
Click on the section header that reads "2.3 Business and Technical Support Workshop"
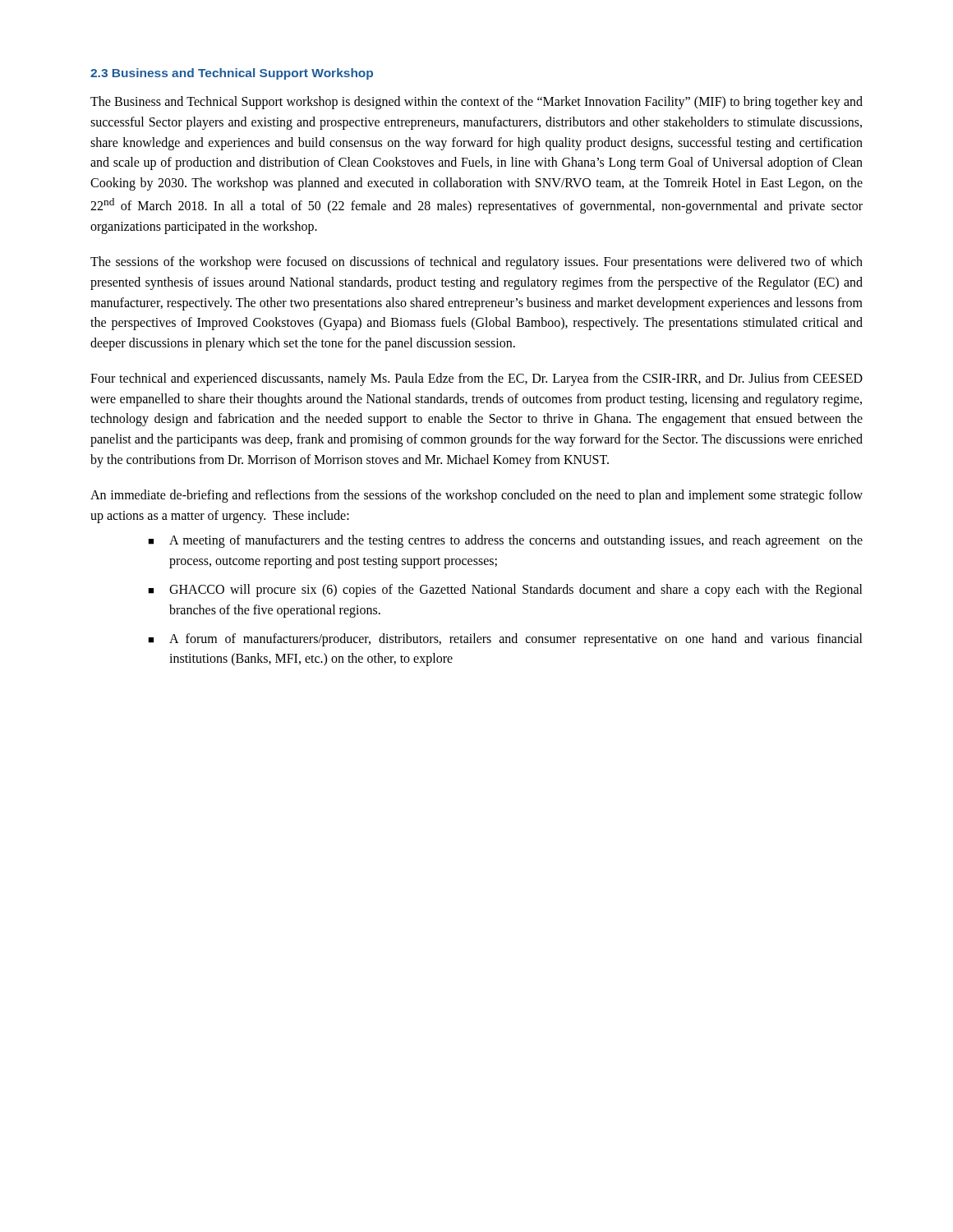232,73
